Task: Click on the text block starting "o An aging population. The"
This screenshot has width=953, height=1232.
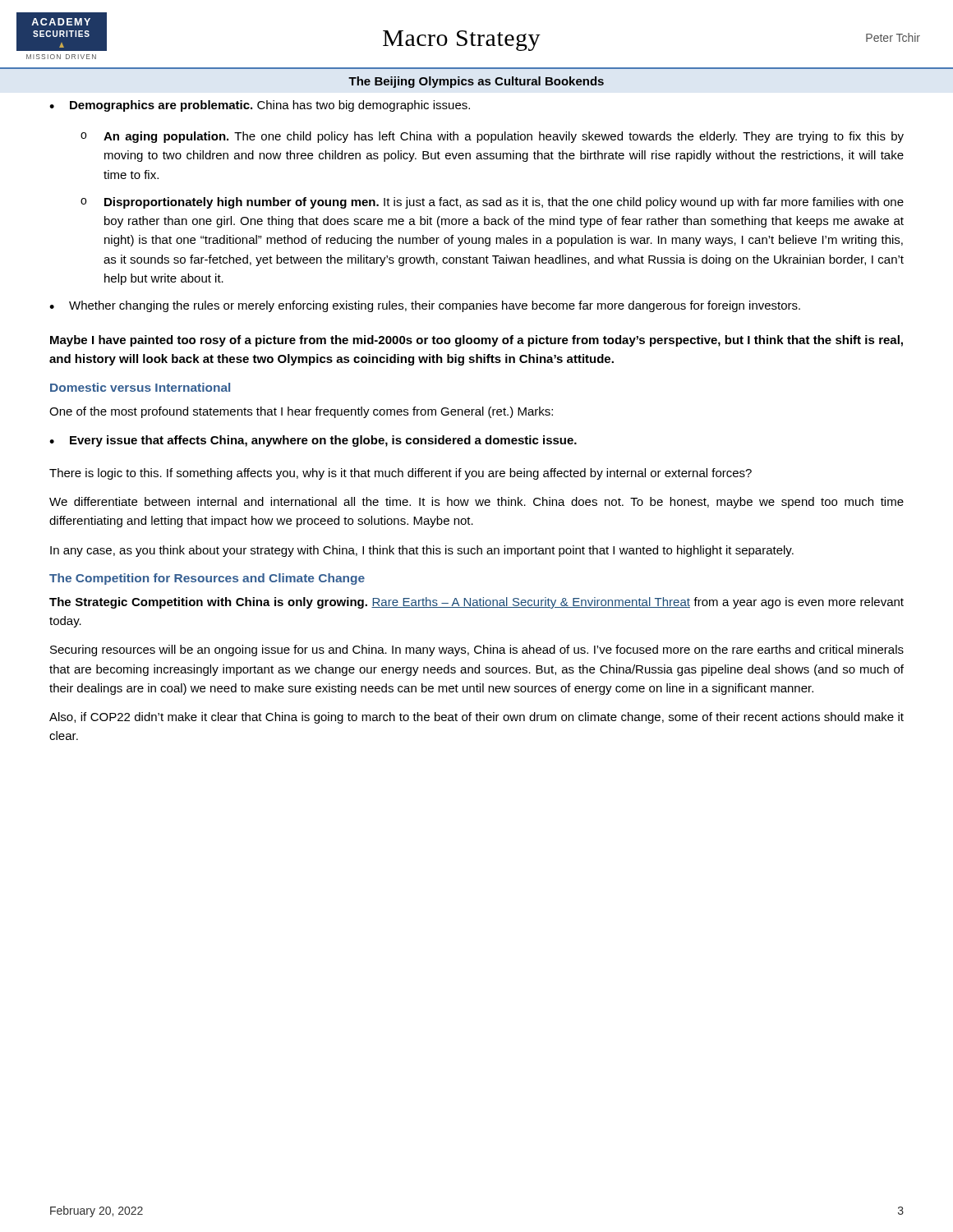Action: coord(492,155)
